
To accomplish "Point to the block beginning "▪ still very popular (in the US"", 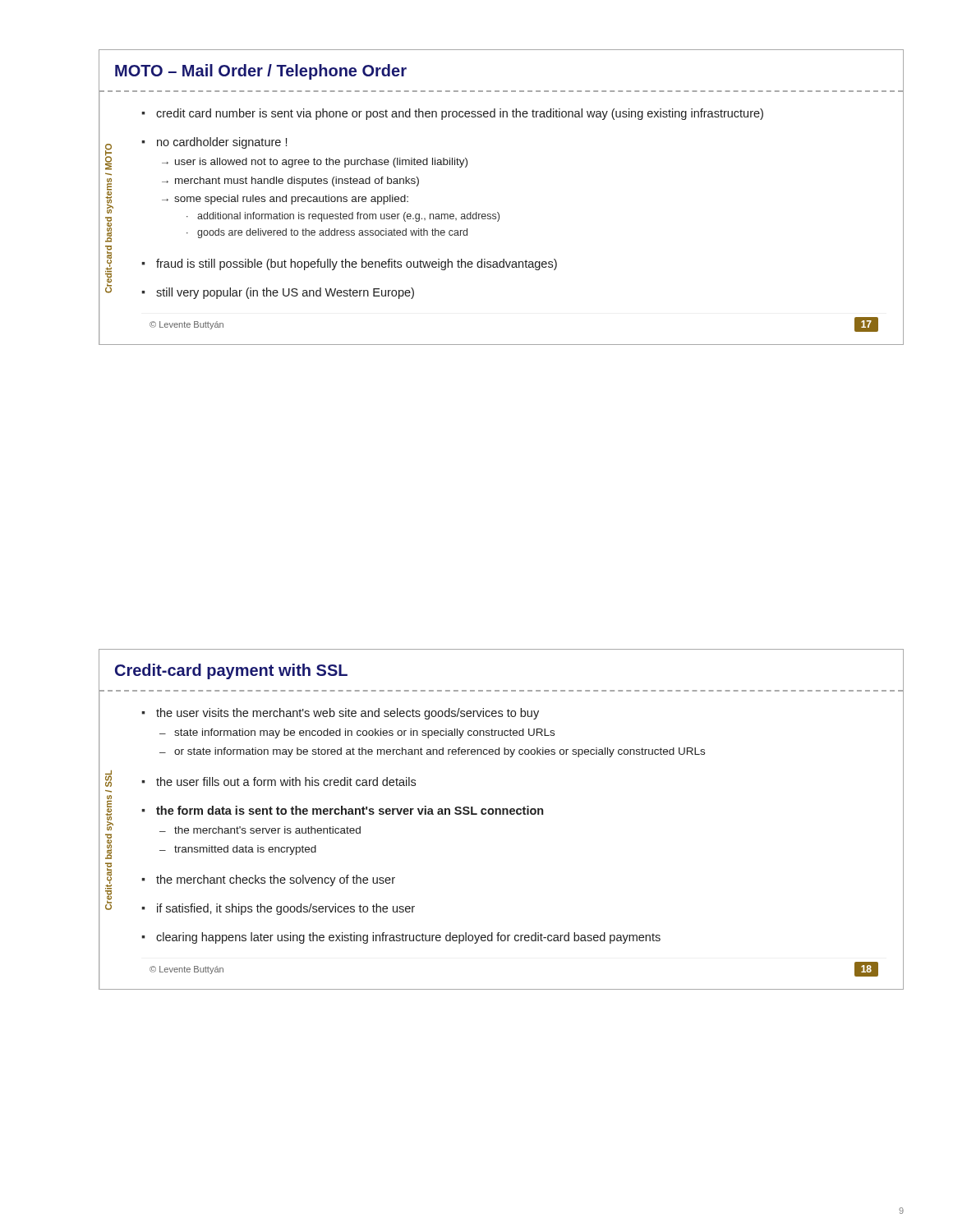I will (278, 293).
